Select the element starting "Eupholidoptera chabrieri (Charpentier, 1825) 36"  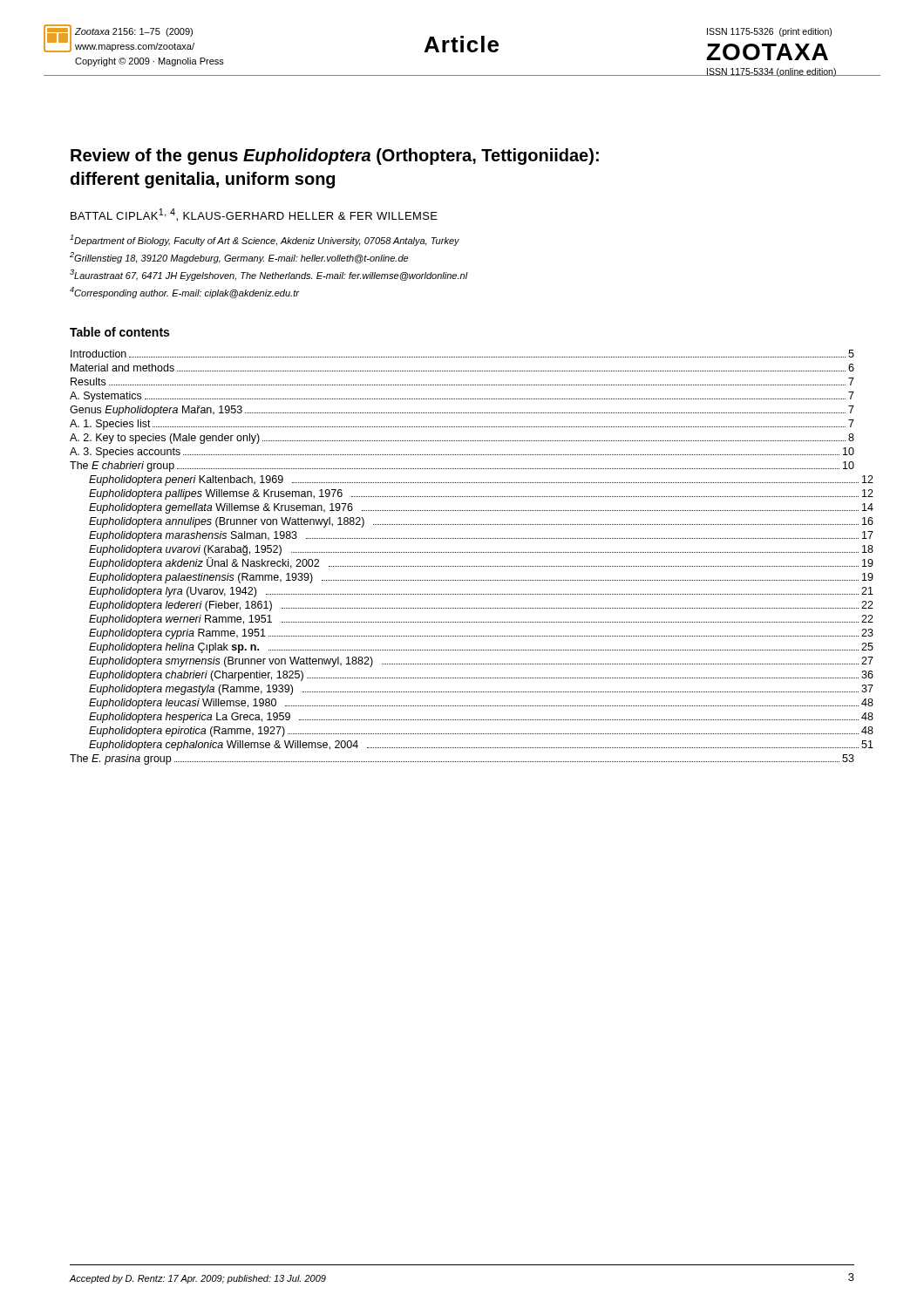(481, 674)
